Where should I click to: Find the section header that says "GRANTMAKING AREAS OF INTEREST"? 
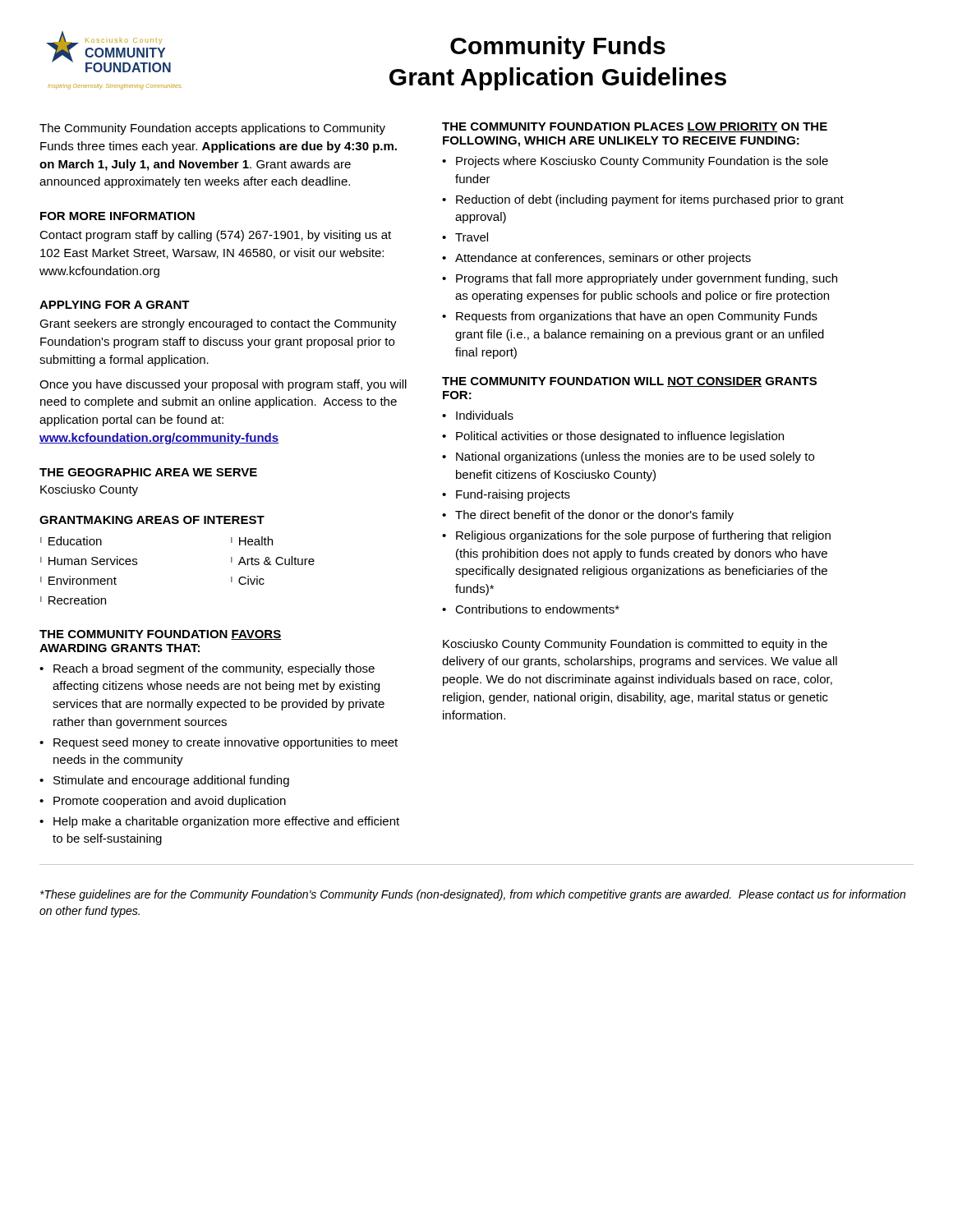coord(152,519)
